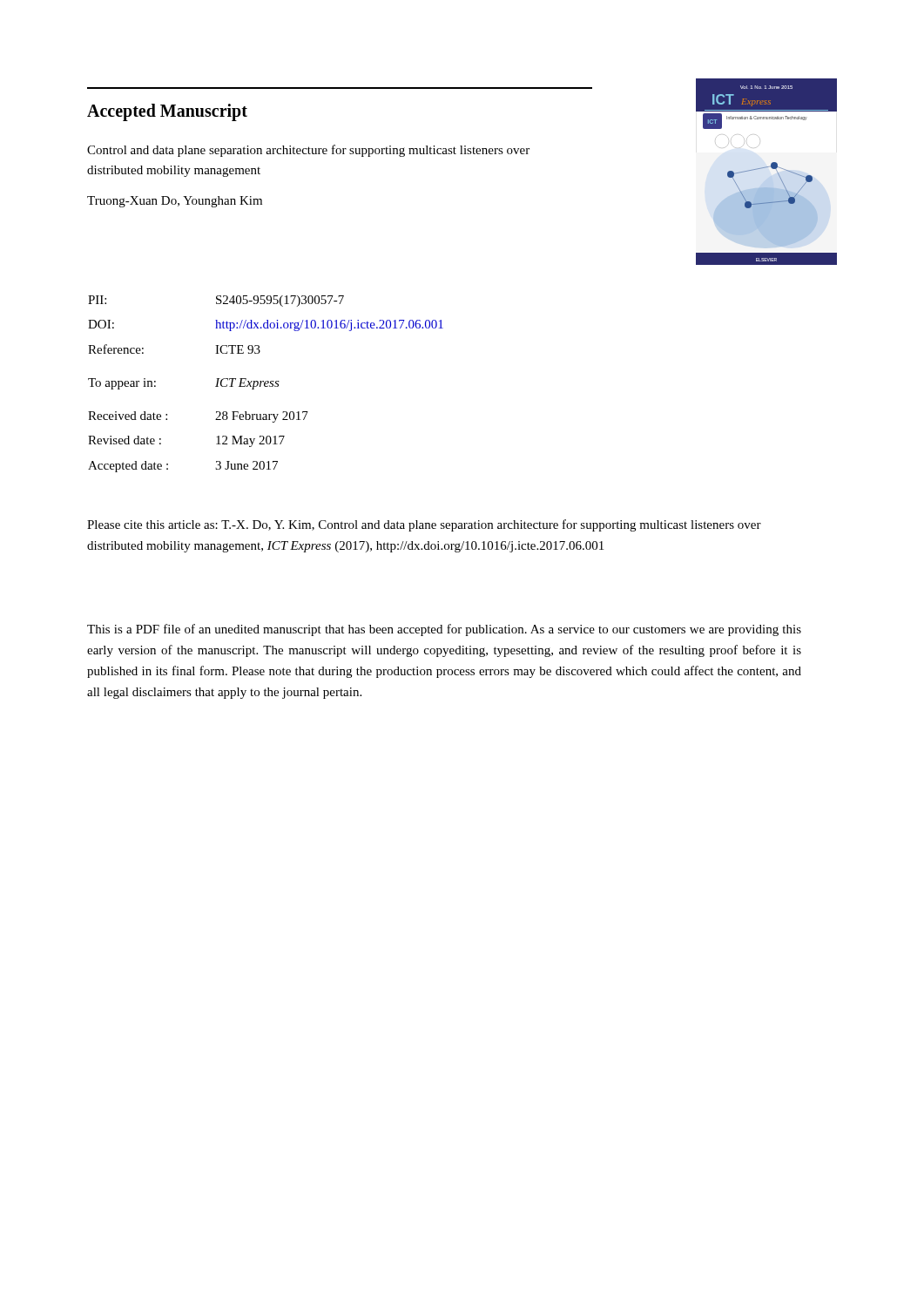Click on the passage starting "Truong-Xuan Do, Younghan"
Screen dimensions: 1307x924
tap(175, 200)
